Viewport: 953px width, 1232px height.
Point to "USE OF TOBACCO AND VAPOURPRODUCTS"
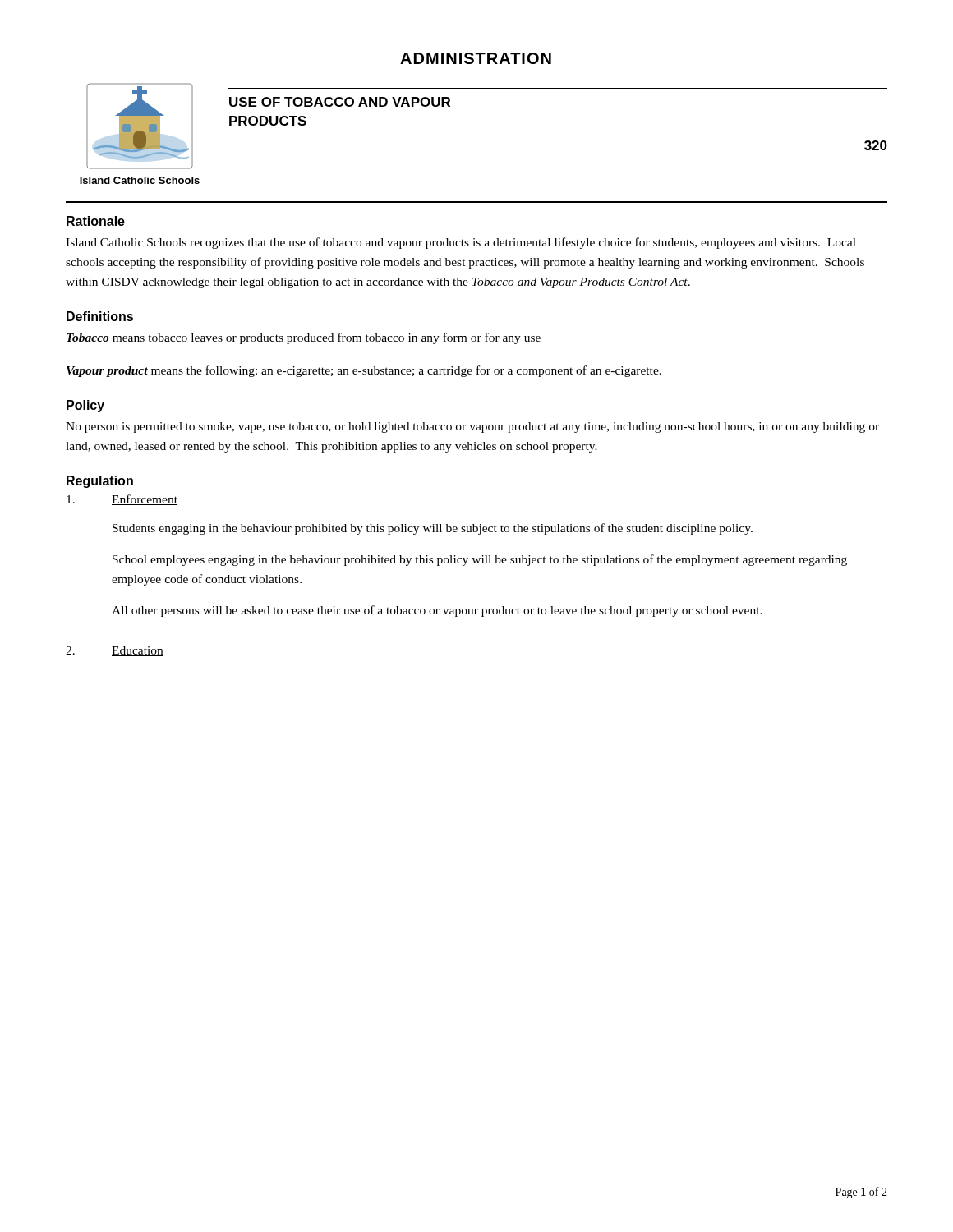[x=340, y=112]
